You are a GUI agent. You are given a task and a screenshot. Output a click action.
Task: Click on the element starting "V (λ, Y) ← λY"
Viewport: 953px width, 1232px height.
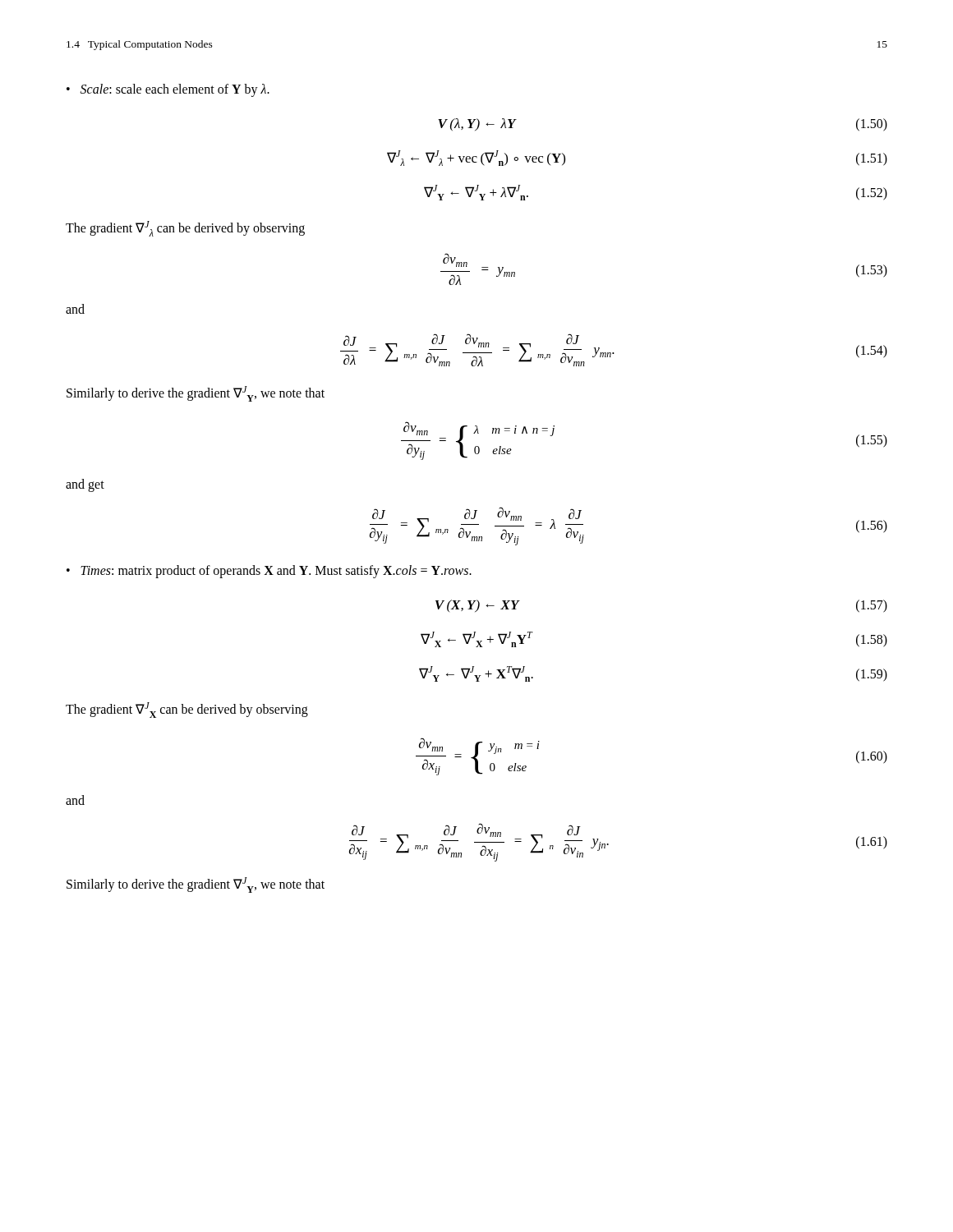pyautogui.click(x=476, y=124)
